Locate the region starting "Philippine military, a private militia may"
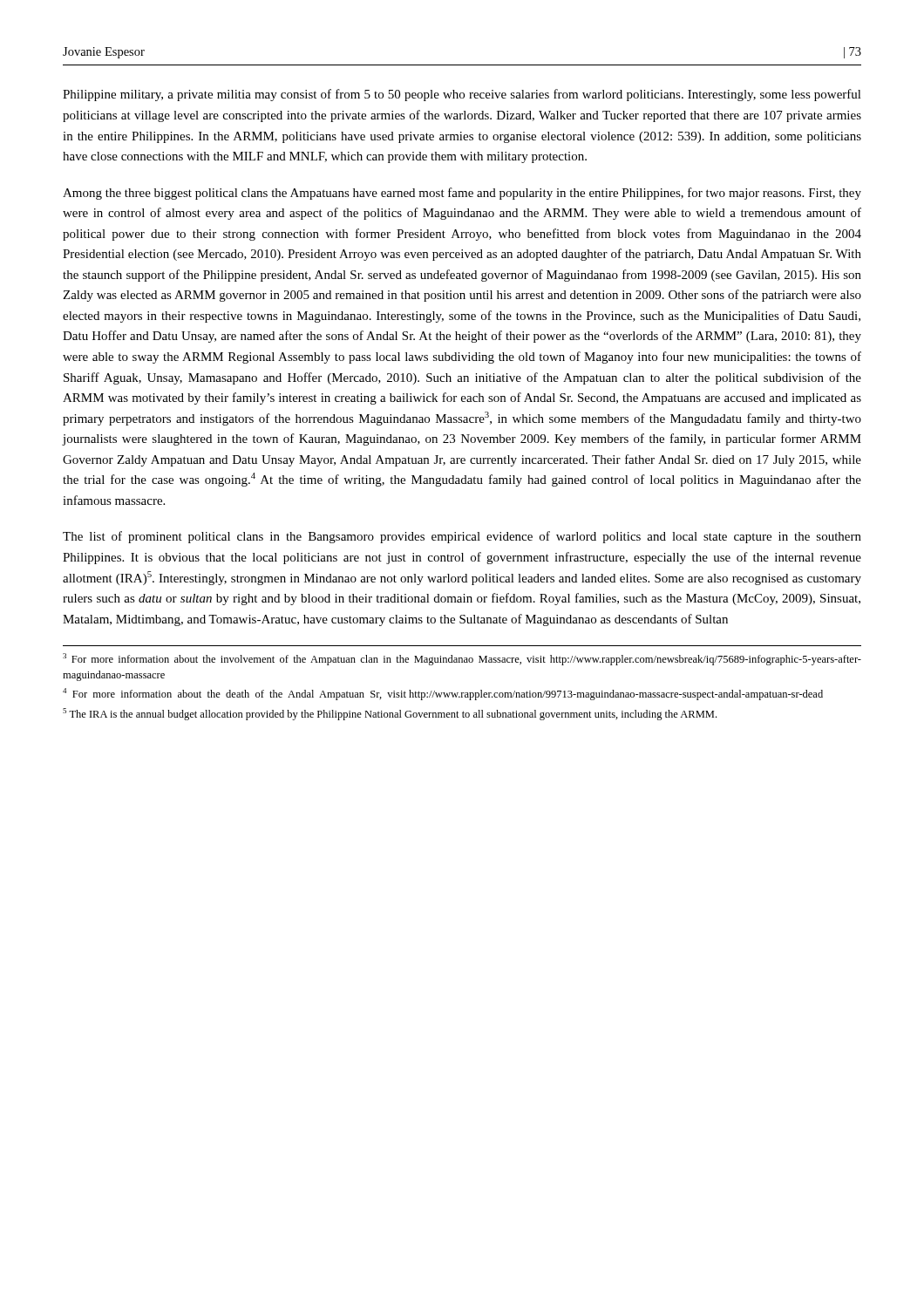924x1308 pixels. (462, 125)
